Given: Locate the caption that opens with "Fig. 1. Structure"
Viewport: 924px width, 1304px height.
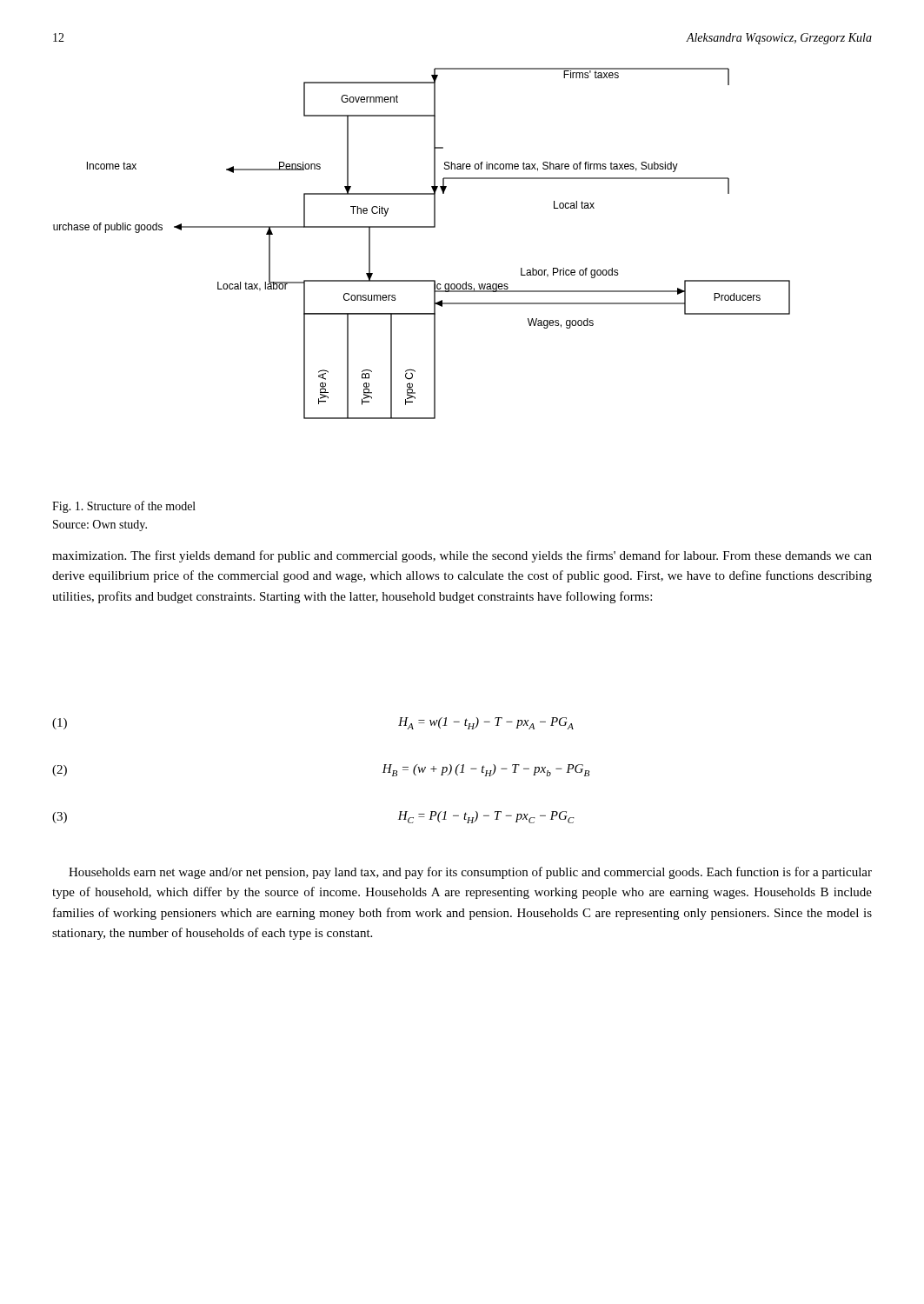Looking at the screenshot, I should tap(124, 515).
